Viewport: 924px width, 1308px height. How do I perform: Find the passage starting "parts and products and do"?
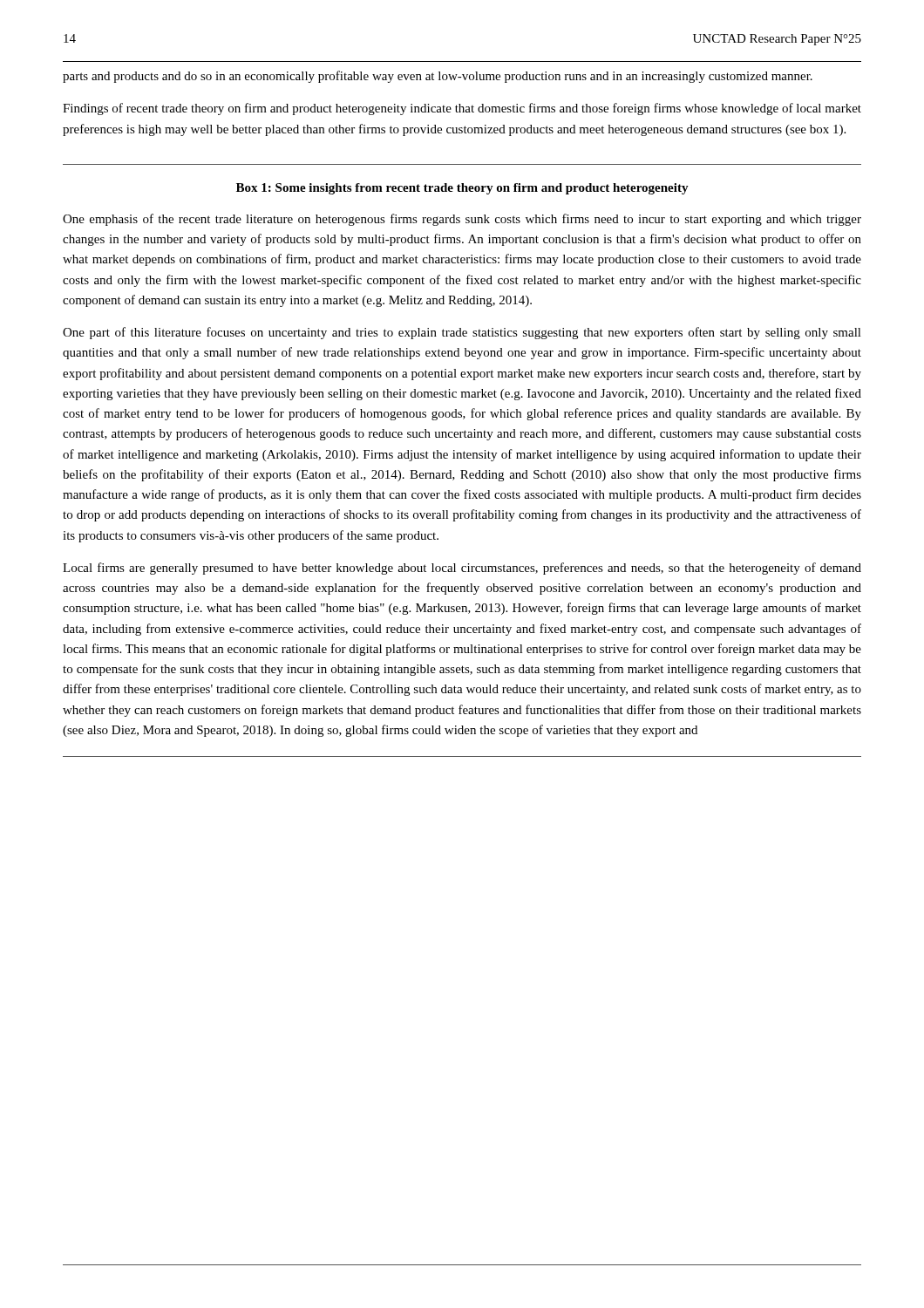click(x=438, y=76)
